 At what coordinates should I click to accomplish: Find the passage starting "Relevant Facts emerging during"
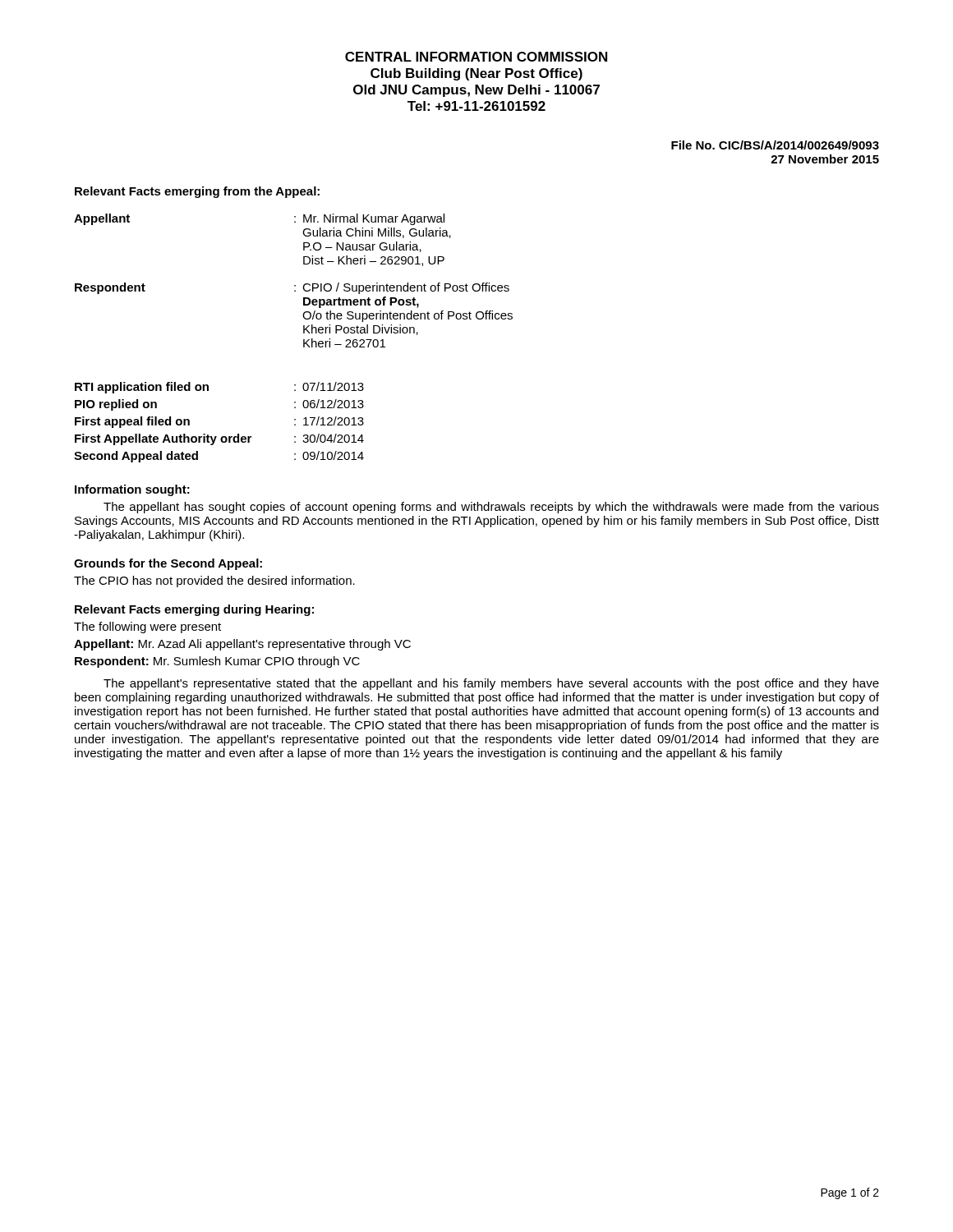point(194,609)
